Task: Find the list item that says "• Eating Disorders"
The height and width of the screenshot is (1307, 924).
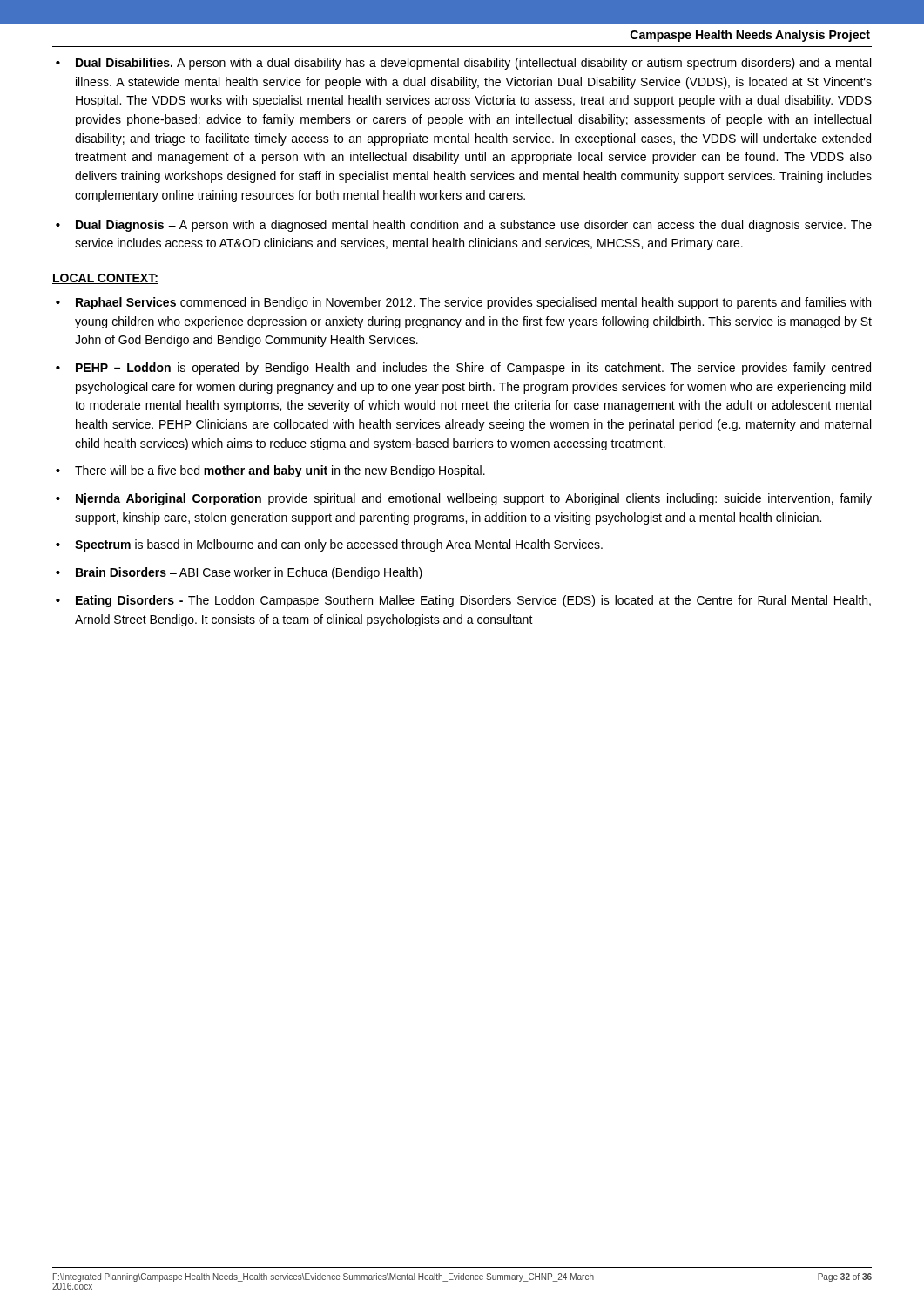Action: pyautogui.click(x=464, y=609)
